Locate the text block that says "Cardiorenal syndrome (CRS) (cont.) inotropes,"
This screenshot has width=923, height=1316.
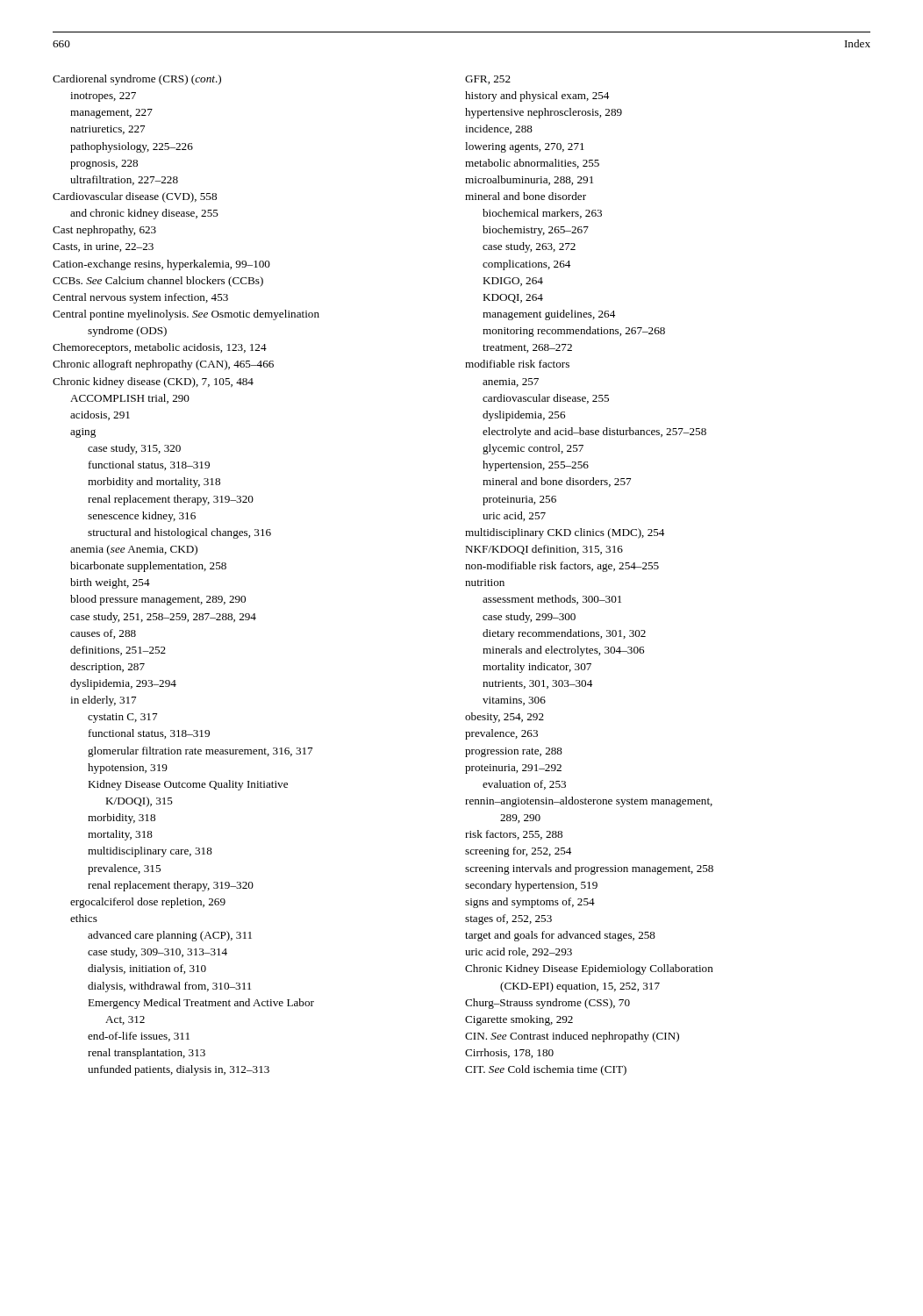[137, 80]
